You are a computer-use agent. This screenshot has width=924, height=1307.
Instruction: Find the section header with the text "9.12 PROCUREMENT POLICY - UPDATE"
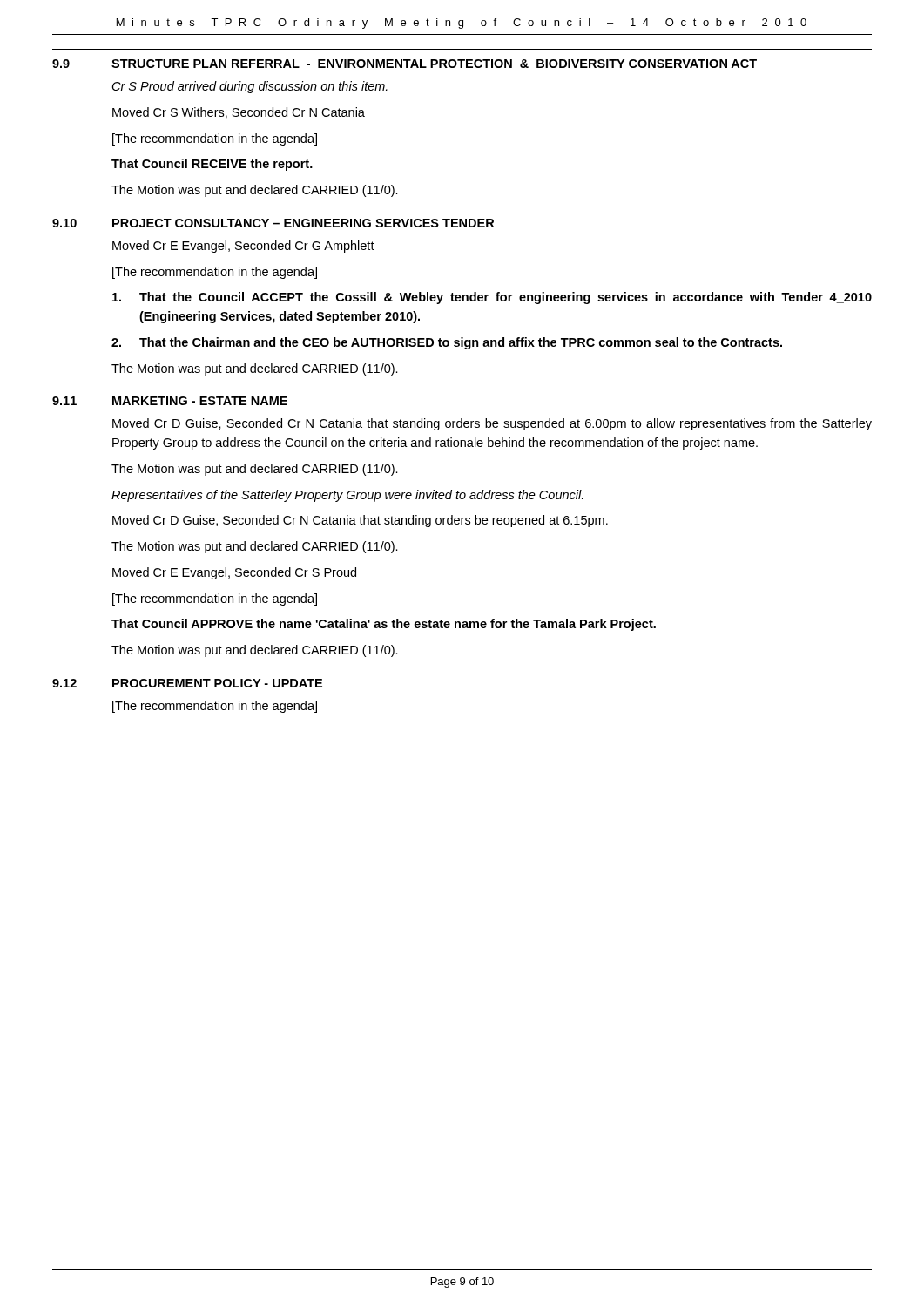click(188, 683)
